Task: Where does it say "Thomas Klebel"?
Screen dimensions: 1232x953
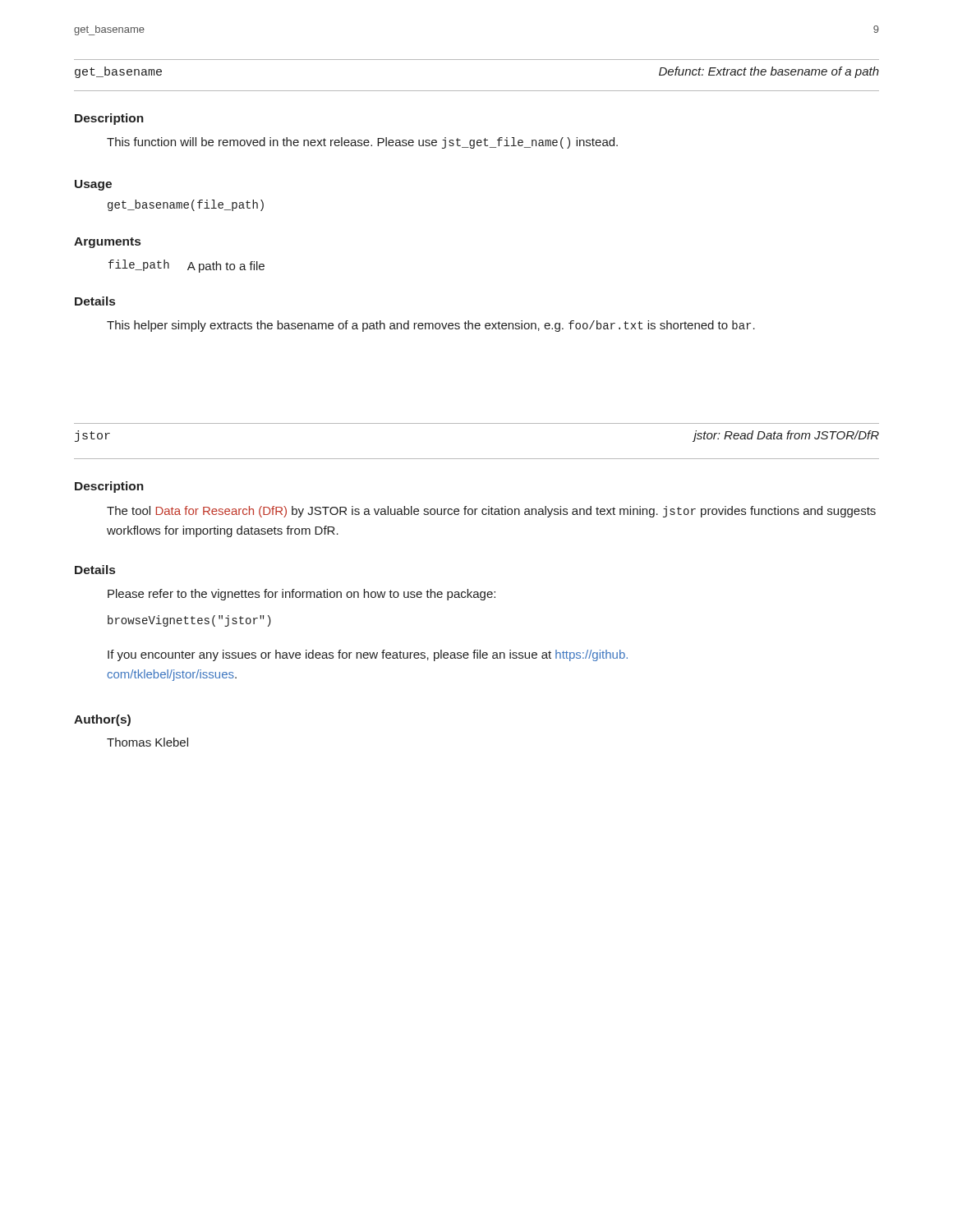Action: click(148, 742)
